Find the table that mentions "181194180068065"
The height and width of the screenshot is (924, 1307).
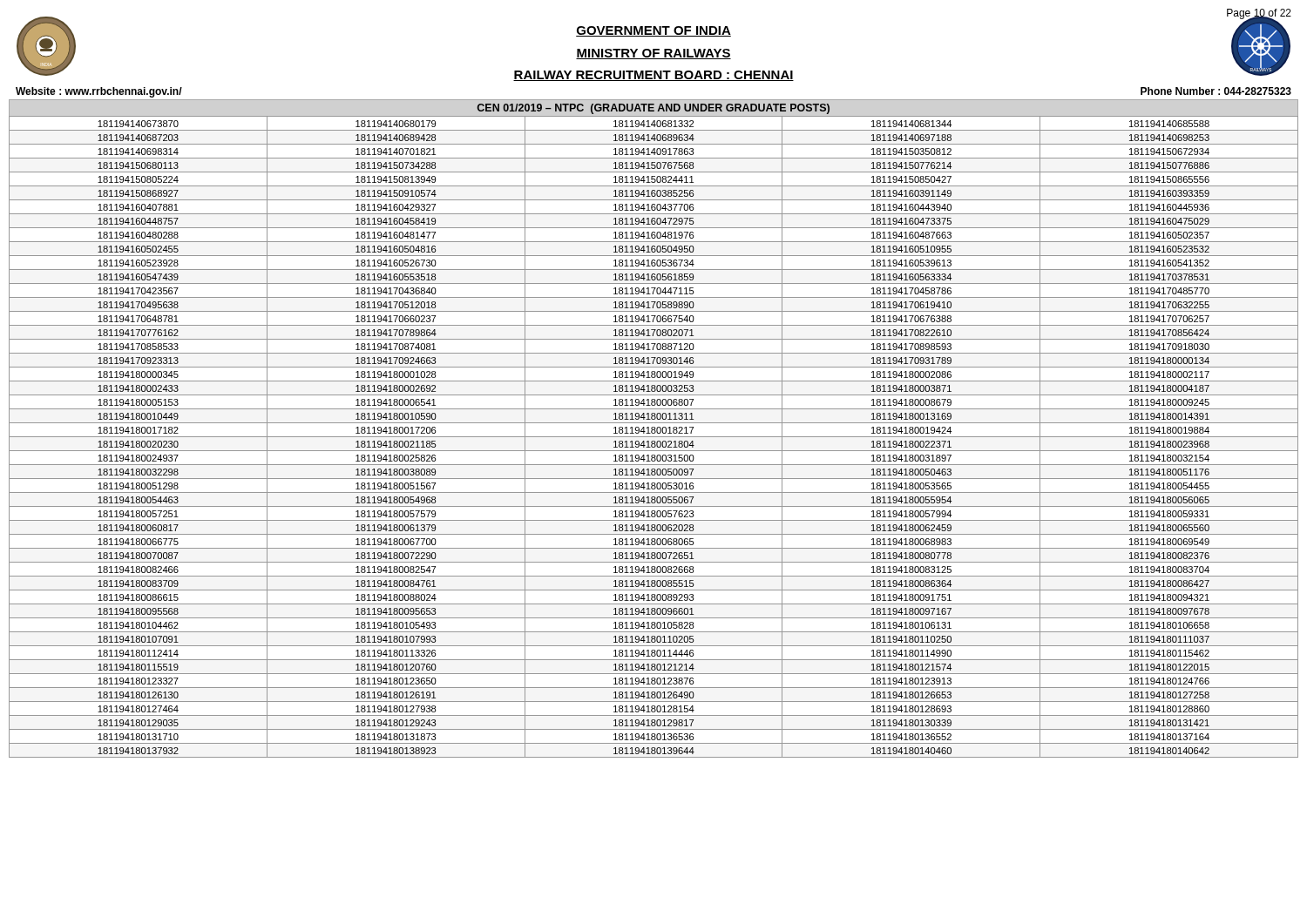pos(654,517)
